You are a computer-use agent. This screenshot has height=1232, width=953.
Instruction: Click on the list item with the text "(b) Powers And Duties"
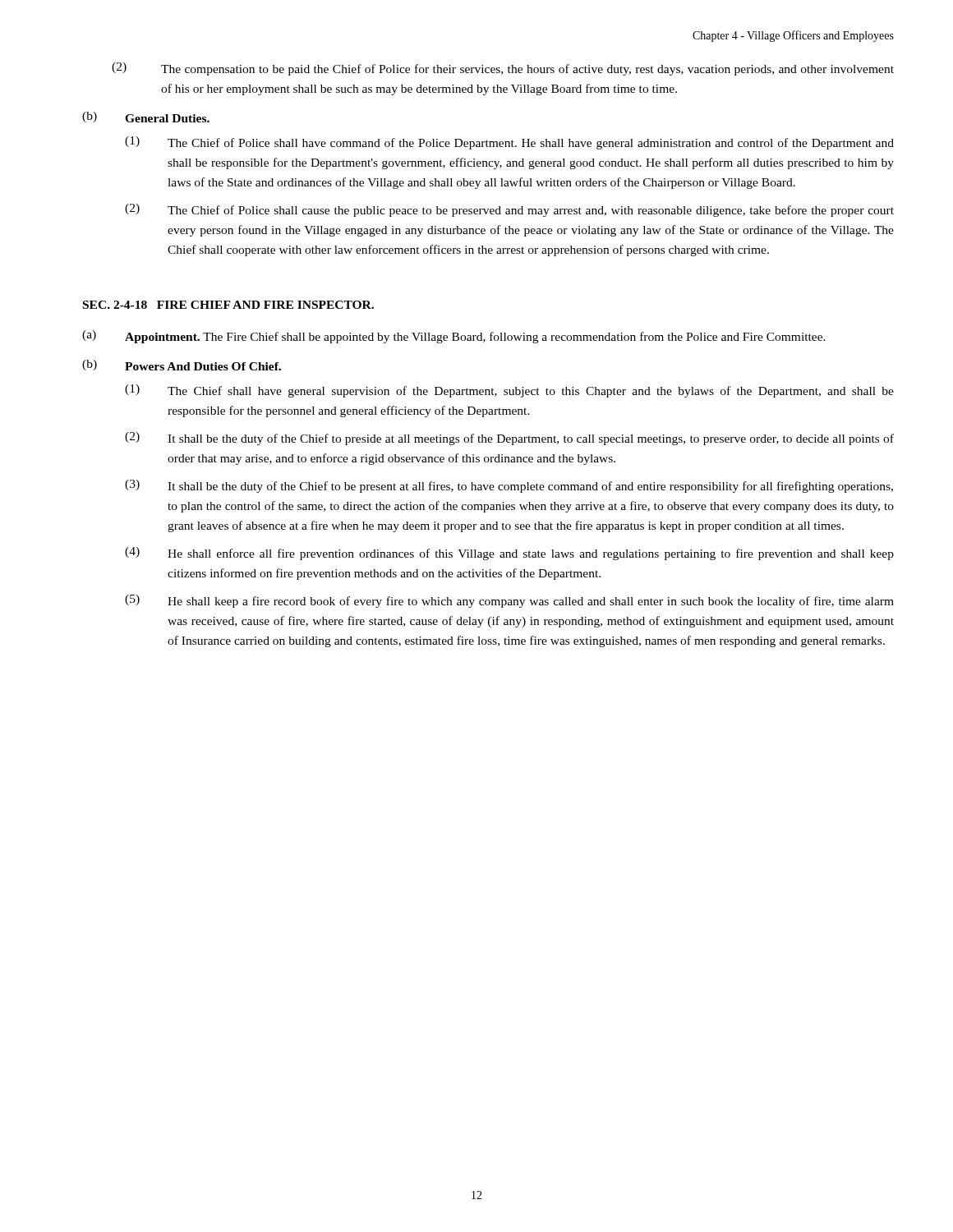coord(182,365)
